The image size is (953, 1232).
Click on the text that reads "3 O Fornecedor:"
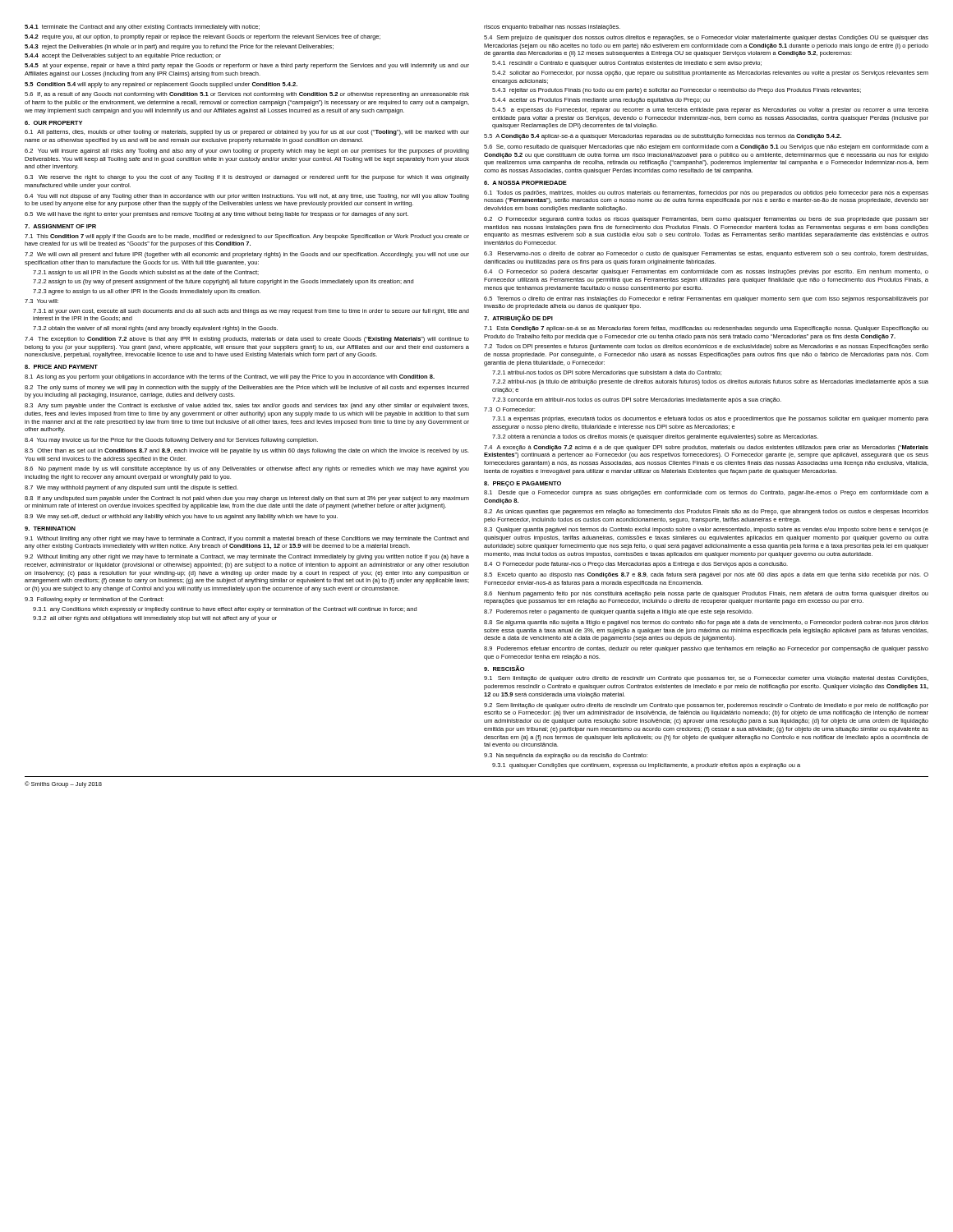coord(706,409)
